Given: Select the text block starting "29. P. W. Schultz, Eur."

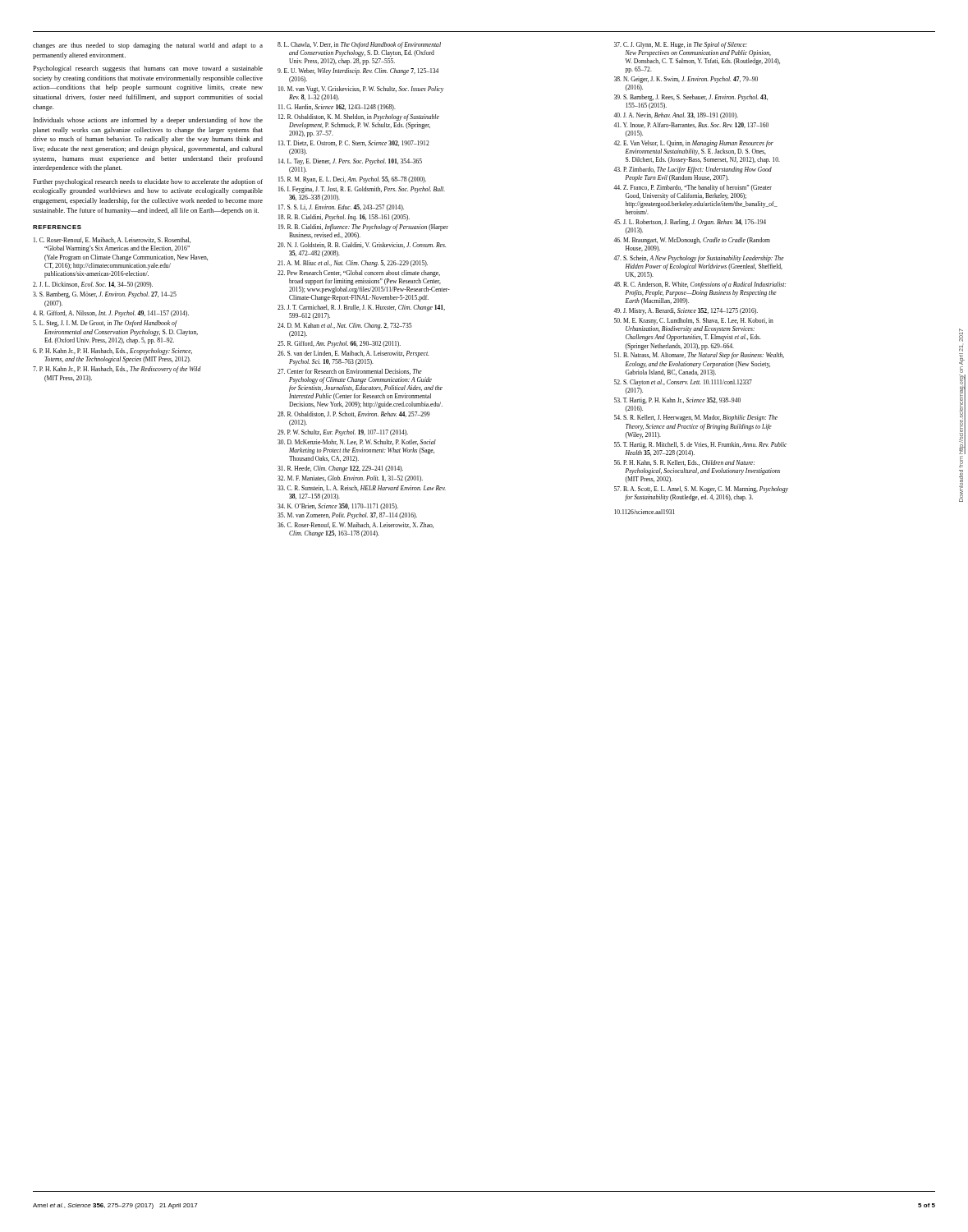Looking at the screenshot, I should click(x=343, y=432).
